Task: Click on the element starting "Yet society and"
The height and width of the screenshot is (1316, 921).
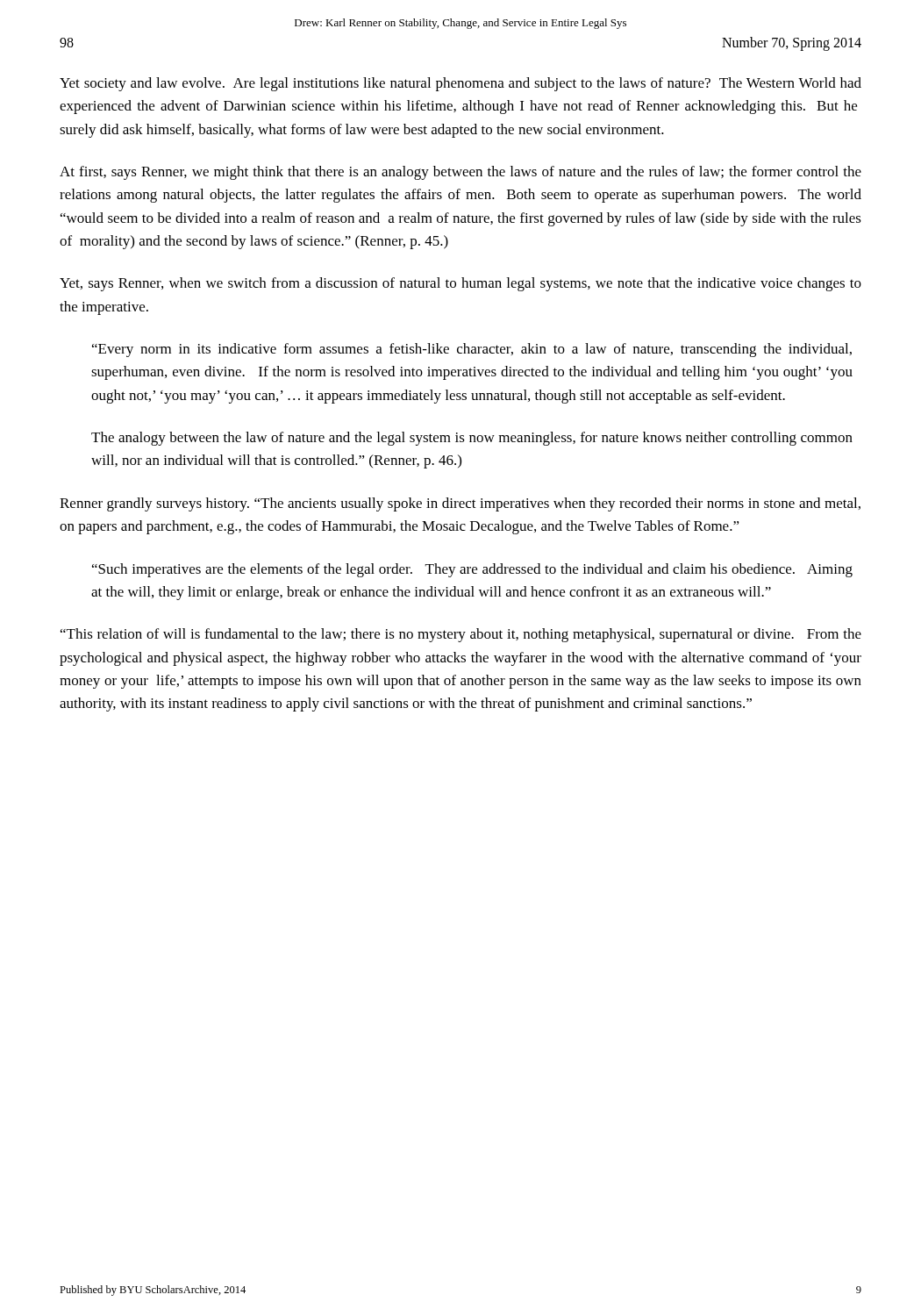Action: [460, 106]
